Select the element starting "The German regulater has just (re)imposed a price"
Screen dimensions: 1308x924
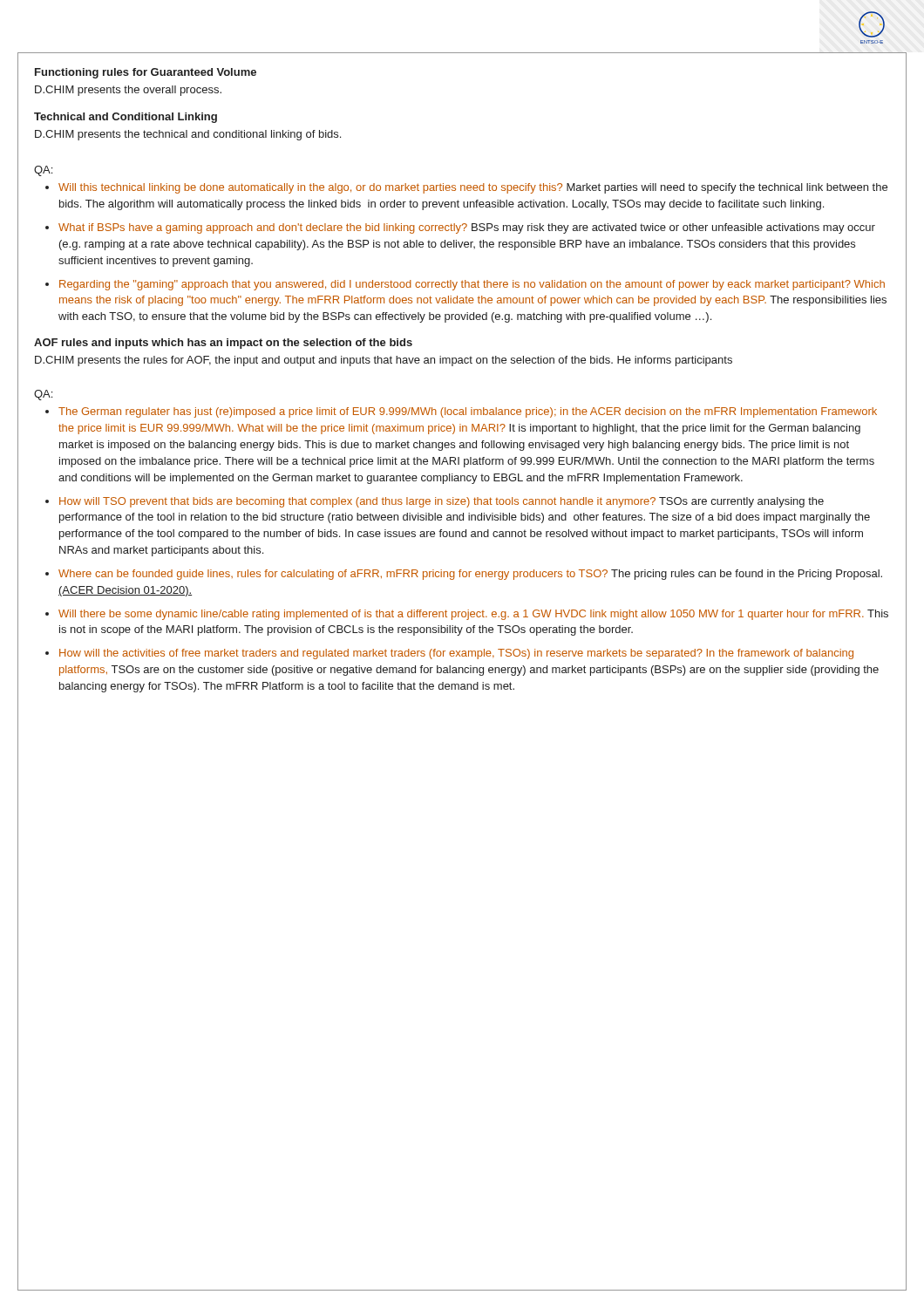pyautogui.click(x=469, y=444)
